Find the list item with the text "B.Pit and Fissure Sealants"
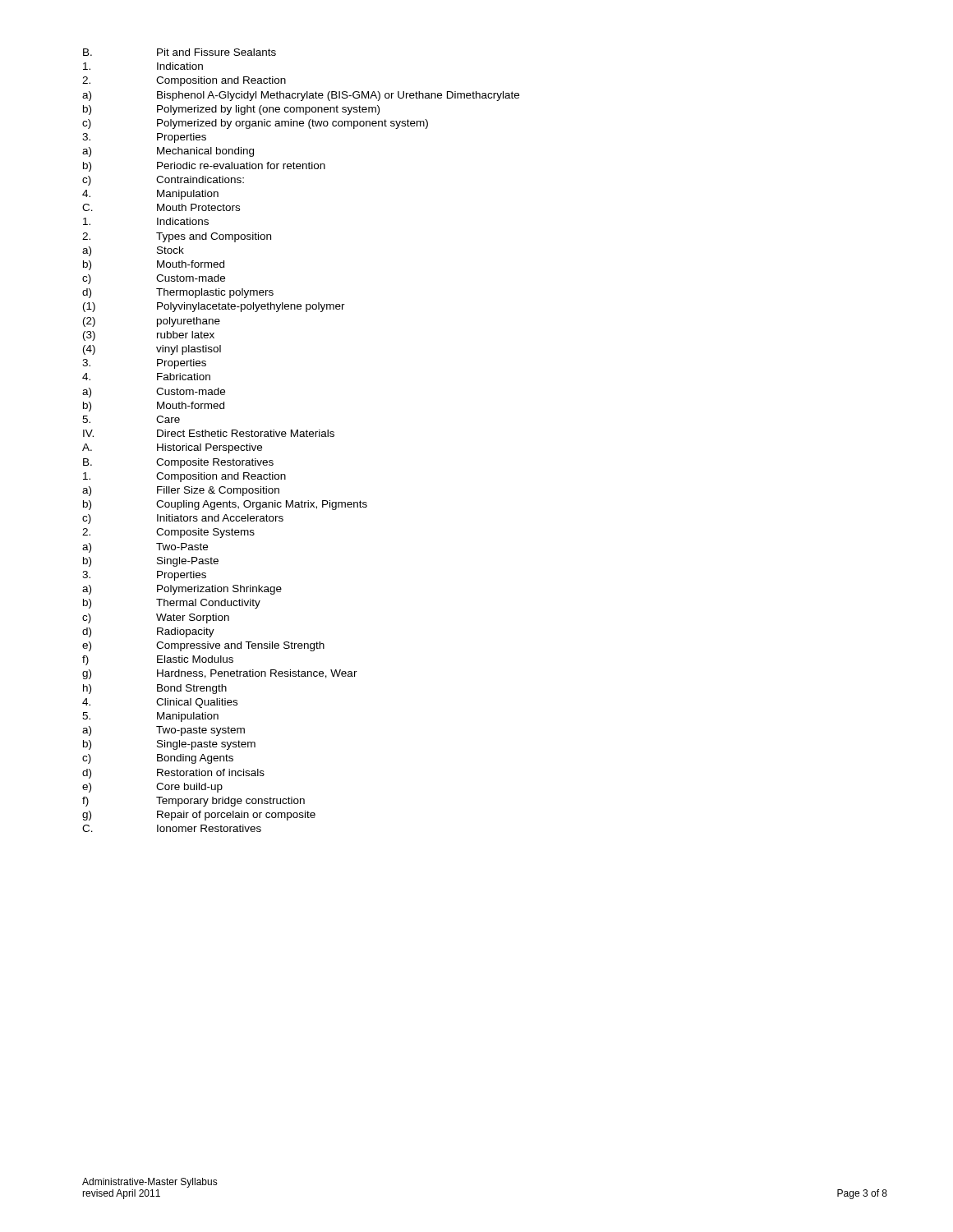953x1232 pixels. (180, 52)
